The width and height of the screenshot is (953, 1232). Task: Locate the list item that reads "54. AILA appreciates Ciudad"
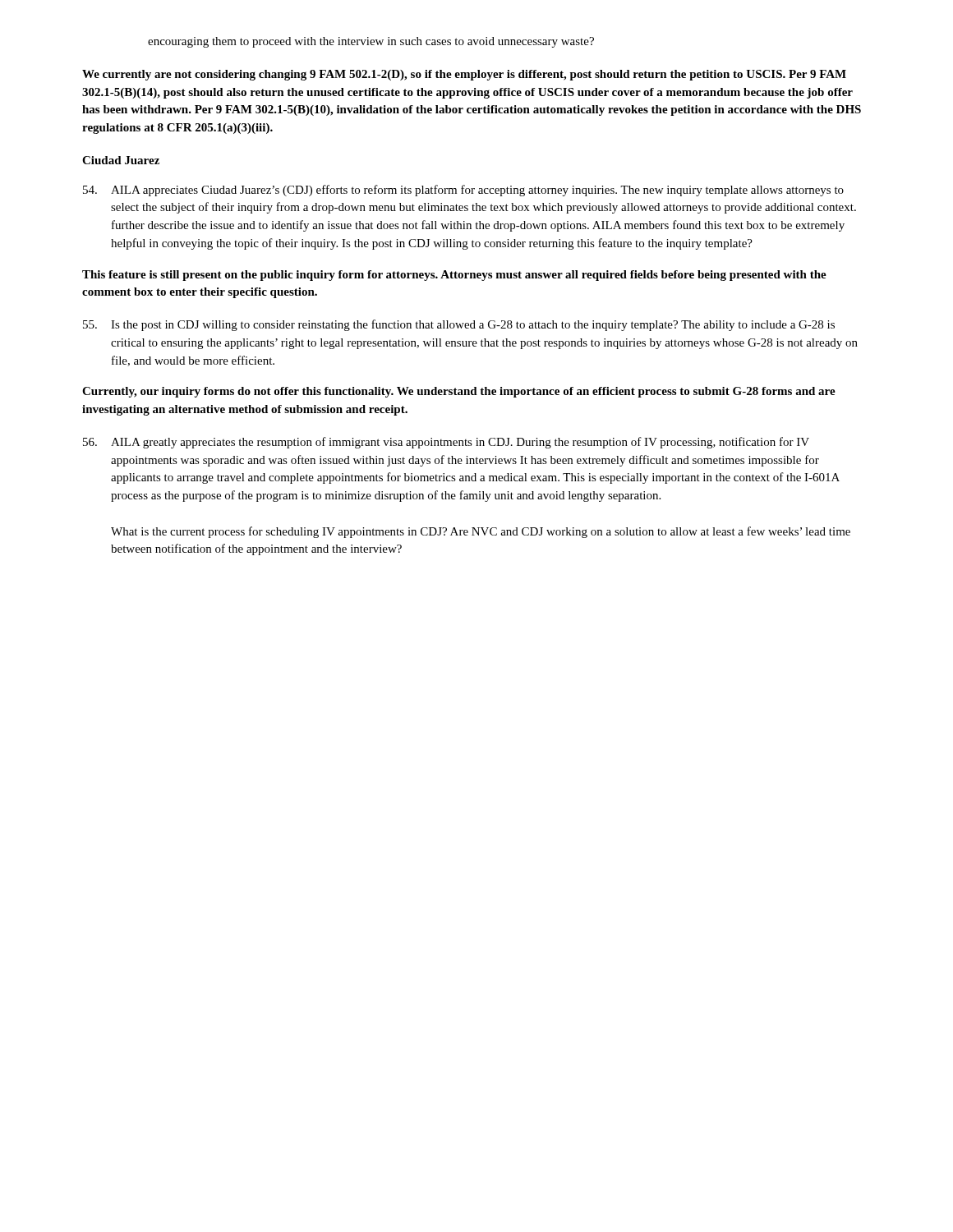tap(476, 217)
